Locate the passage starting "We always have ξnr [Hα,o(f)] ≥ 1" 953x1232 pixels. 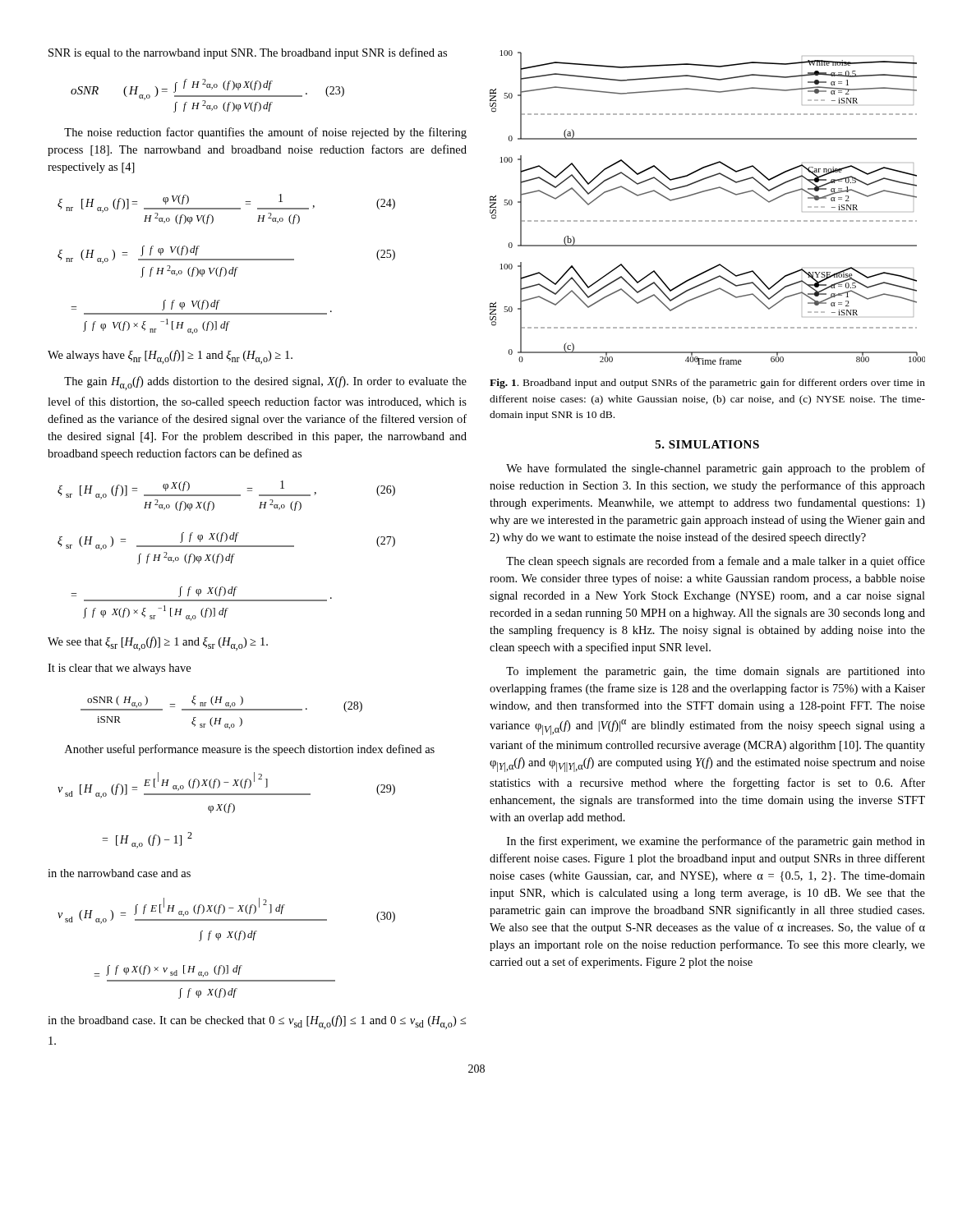click(257, 405)
